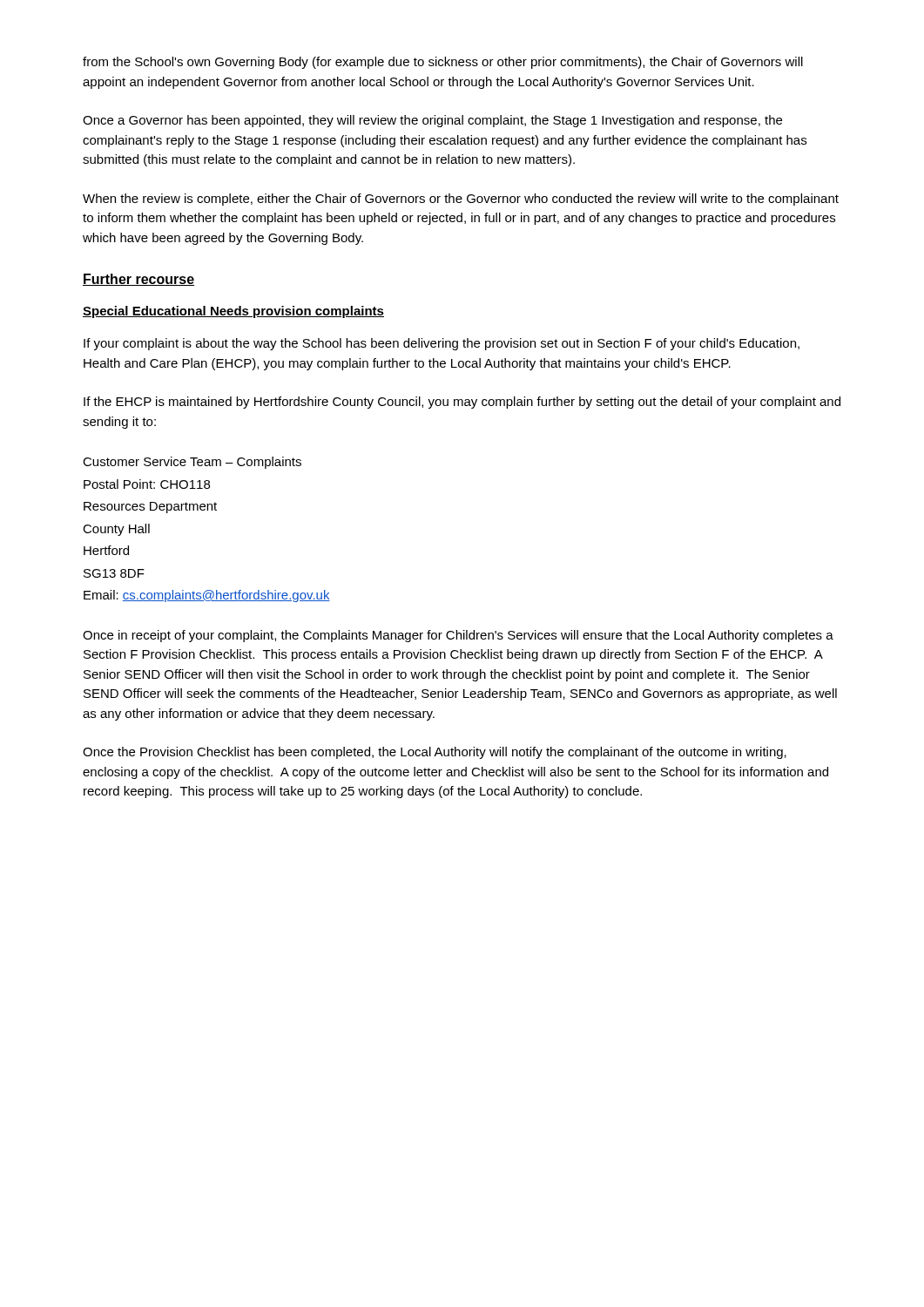Locate the text block starting "Once the Provision"
924x1307 pixels.
(x=456, y=771)
